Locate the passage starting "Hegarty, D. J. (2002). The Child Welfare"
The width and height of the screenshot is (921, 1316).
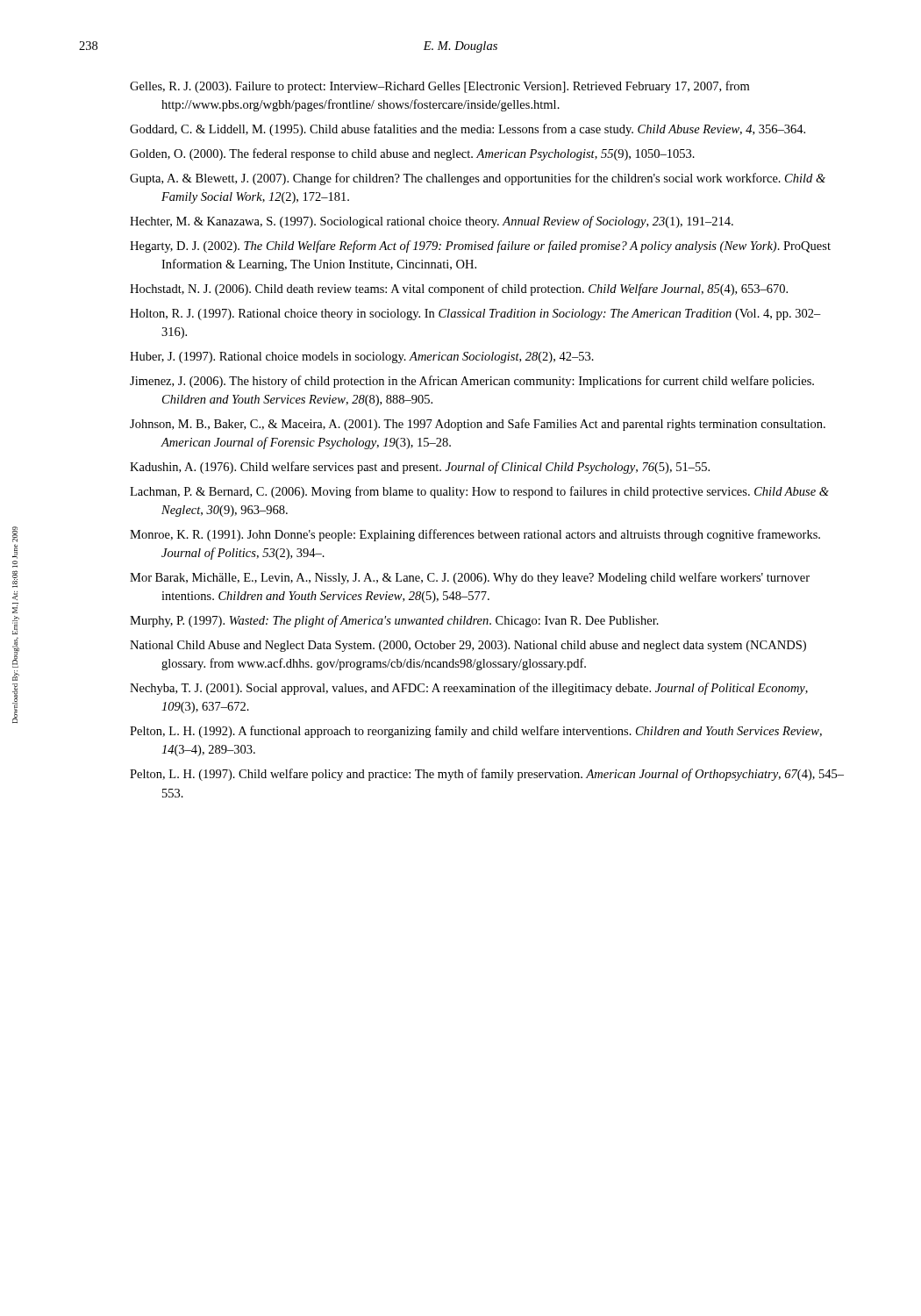coord(480,255)
